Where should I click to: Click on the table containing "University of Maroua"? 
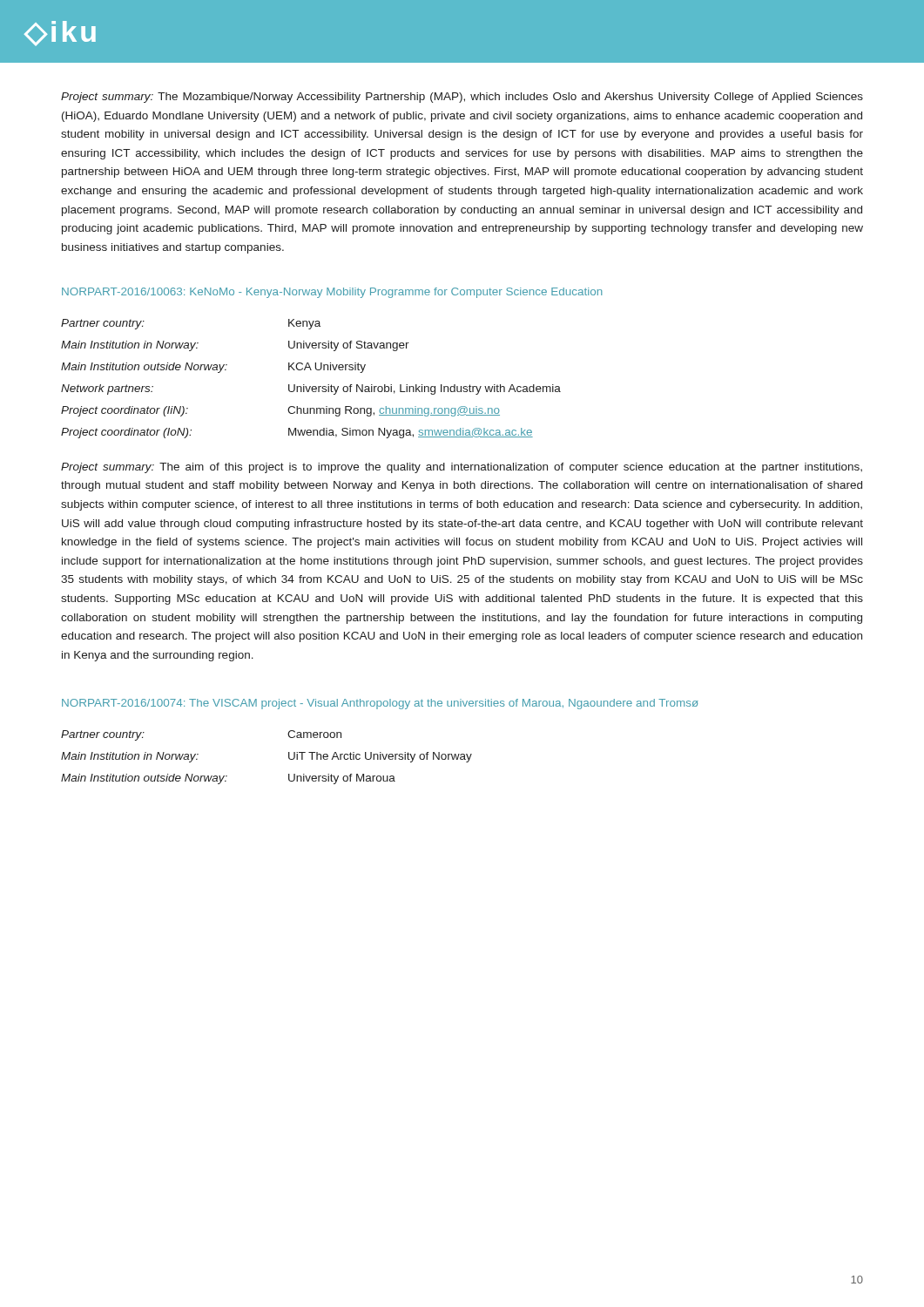(462, 757)
